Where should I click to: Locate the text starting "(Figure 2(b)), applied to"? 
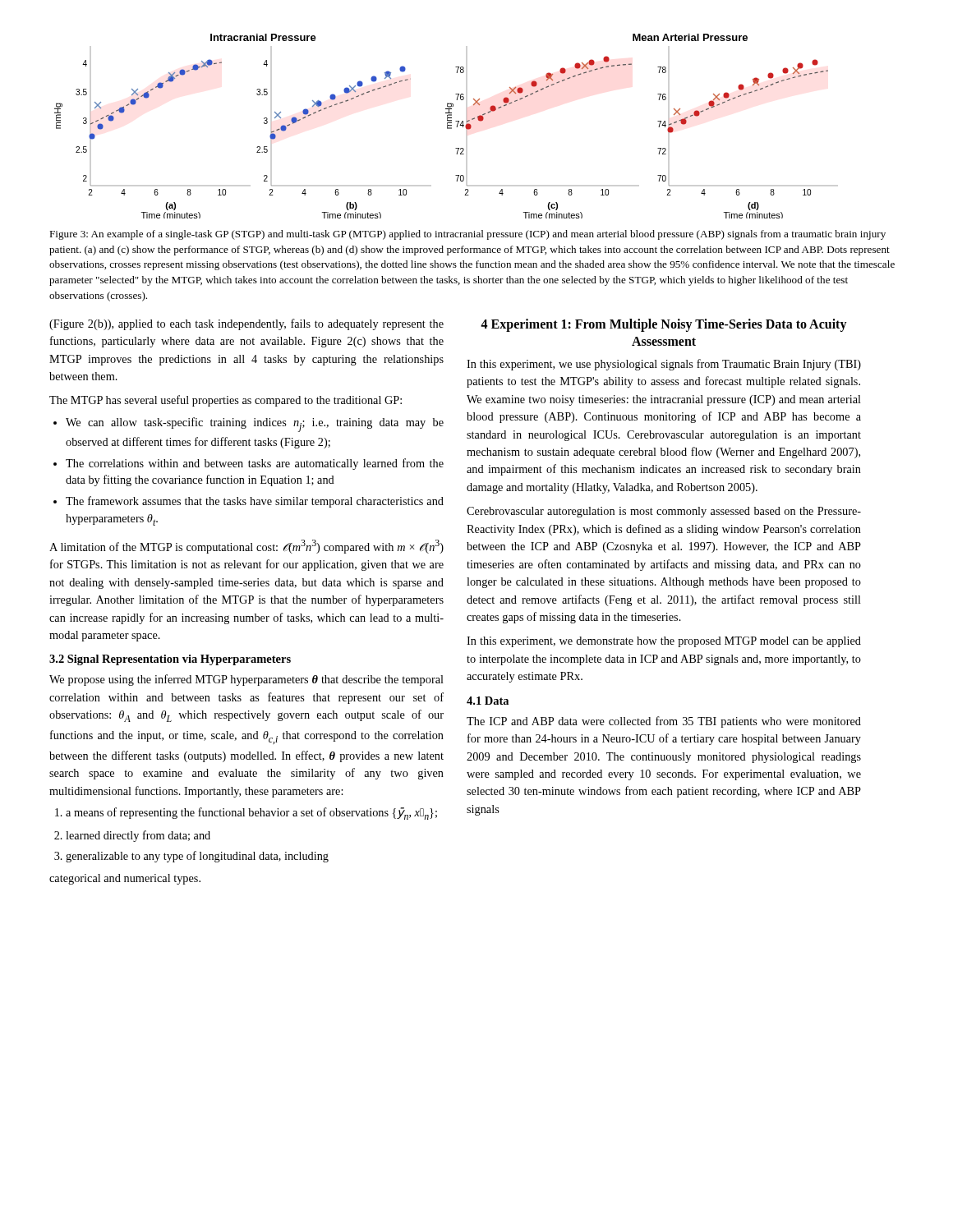point(246,350)
